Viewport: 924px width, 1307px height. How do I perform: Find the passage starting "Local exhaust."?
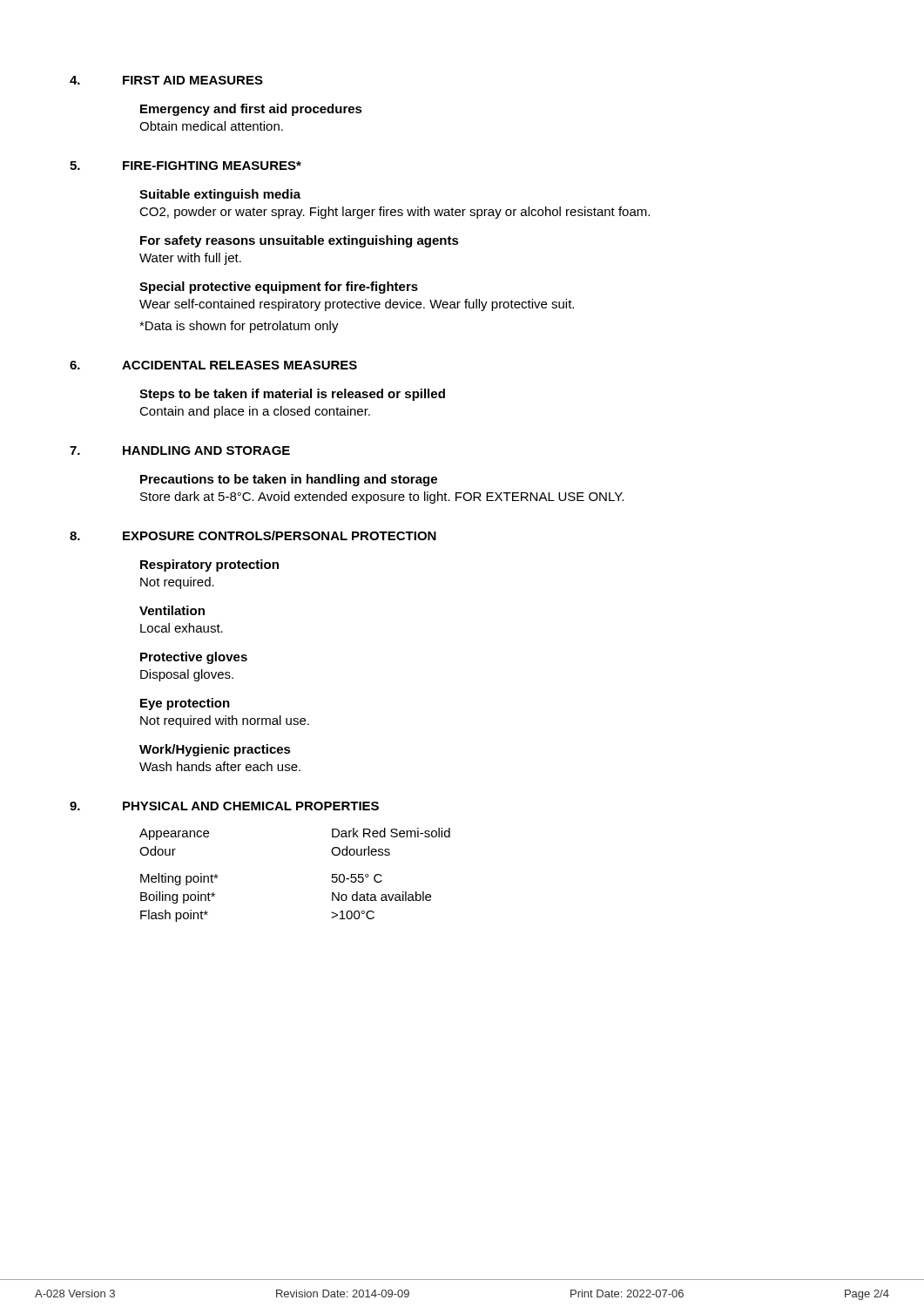[181, 628]
